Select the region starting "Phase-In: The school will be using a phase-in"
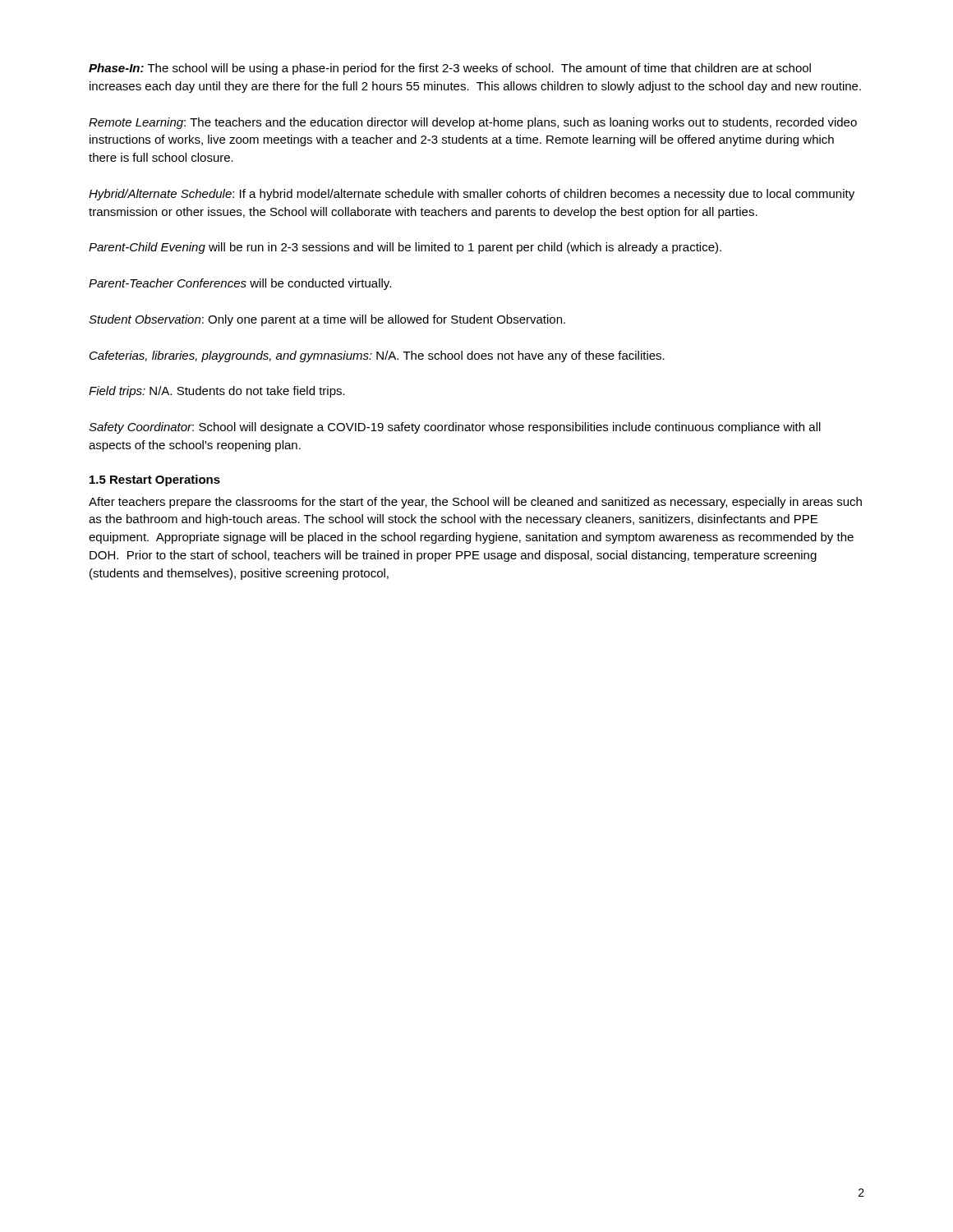The image size is (953, 1232). coord(475,77)
